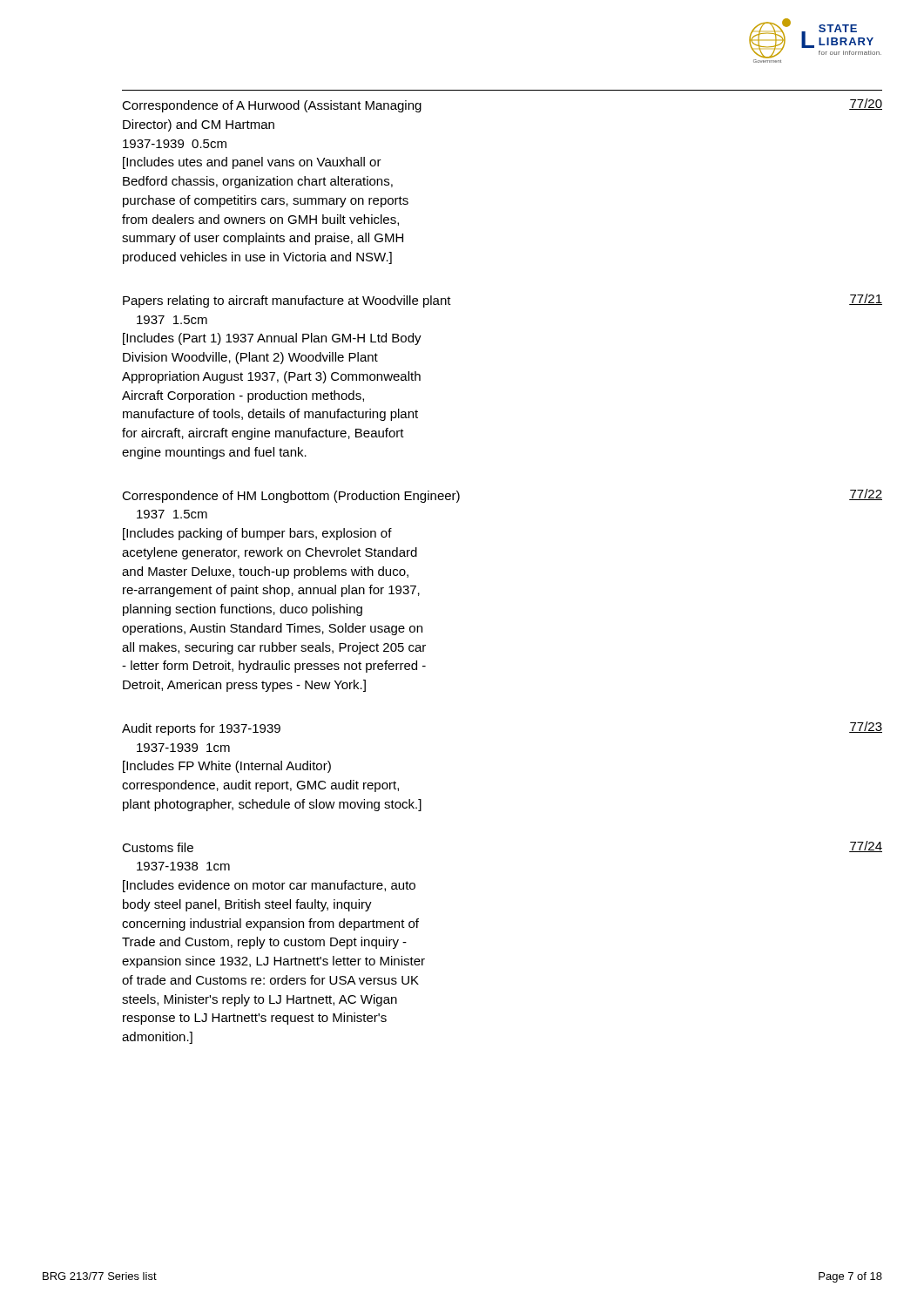Image resolution: width=924 pixels, height=1307 pixels.
Task: Select the list item that reads "Papers relating to"
Action: 289,300
